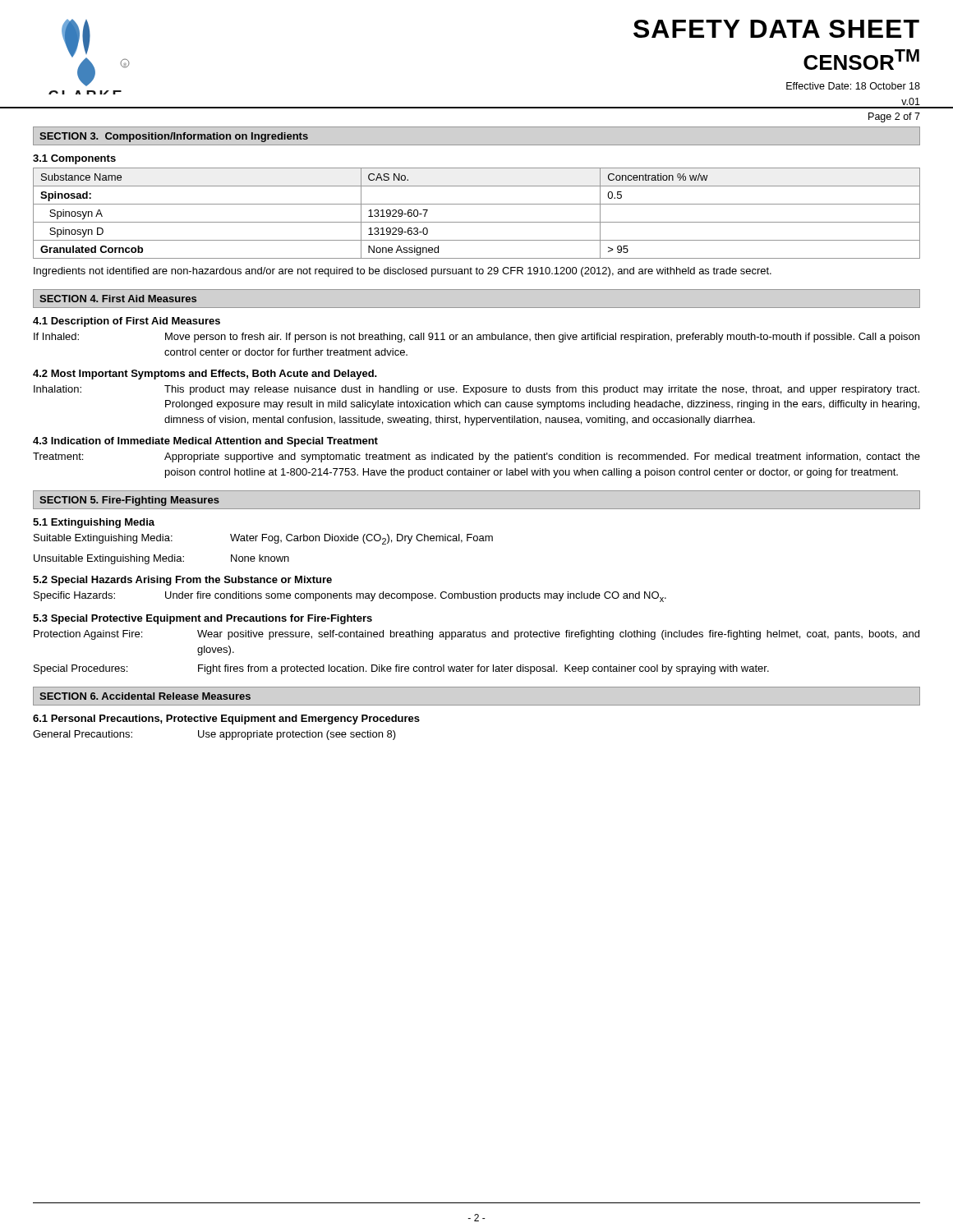Where is the section header that starts "SECTION 4. First"?

click(118, 298)
